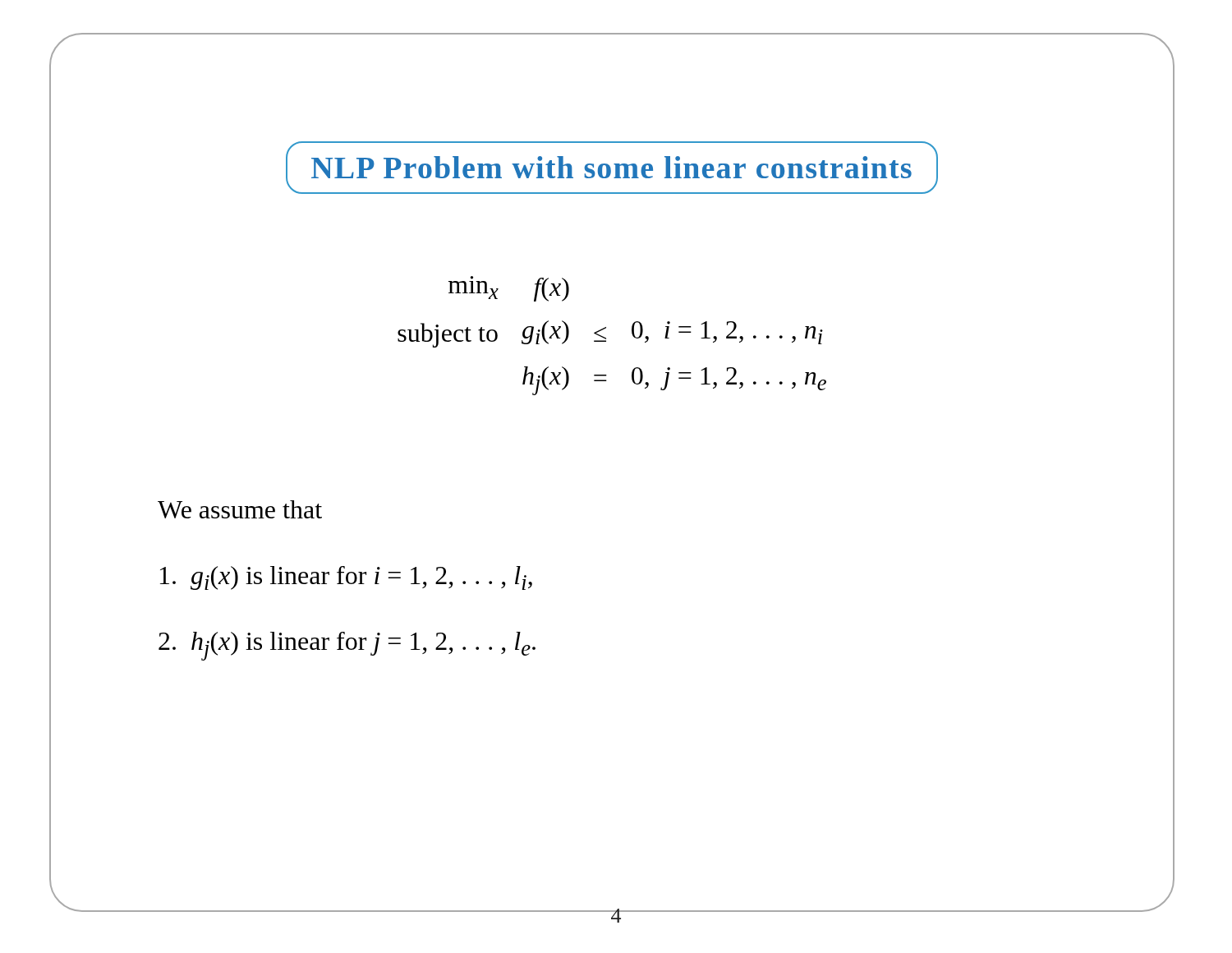Image resolution: width=1232 pixels, height=953 pixels.
Task: Click the title
Action: click(x=612, y=168)
